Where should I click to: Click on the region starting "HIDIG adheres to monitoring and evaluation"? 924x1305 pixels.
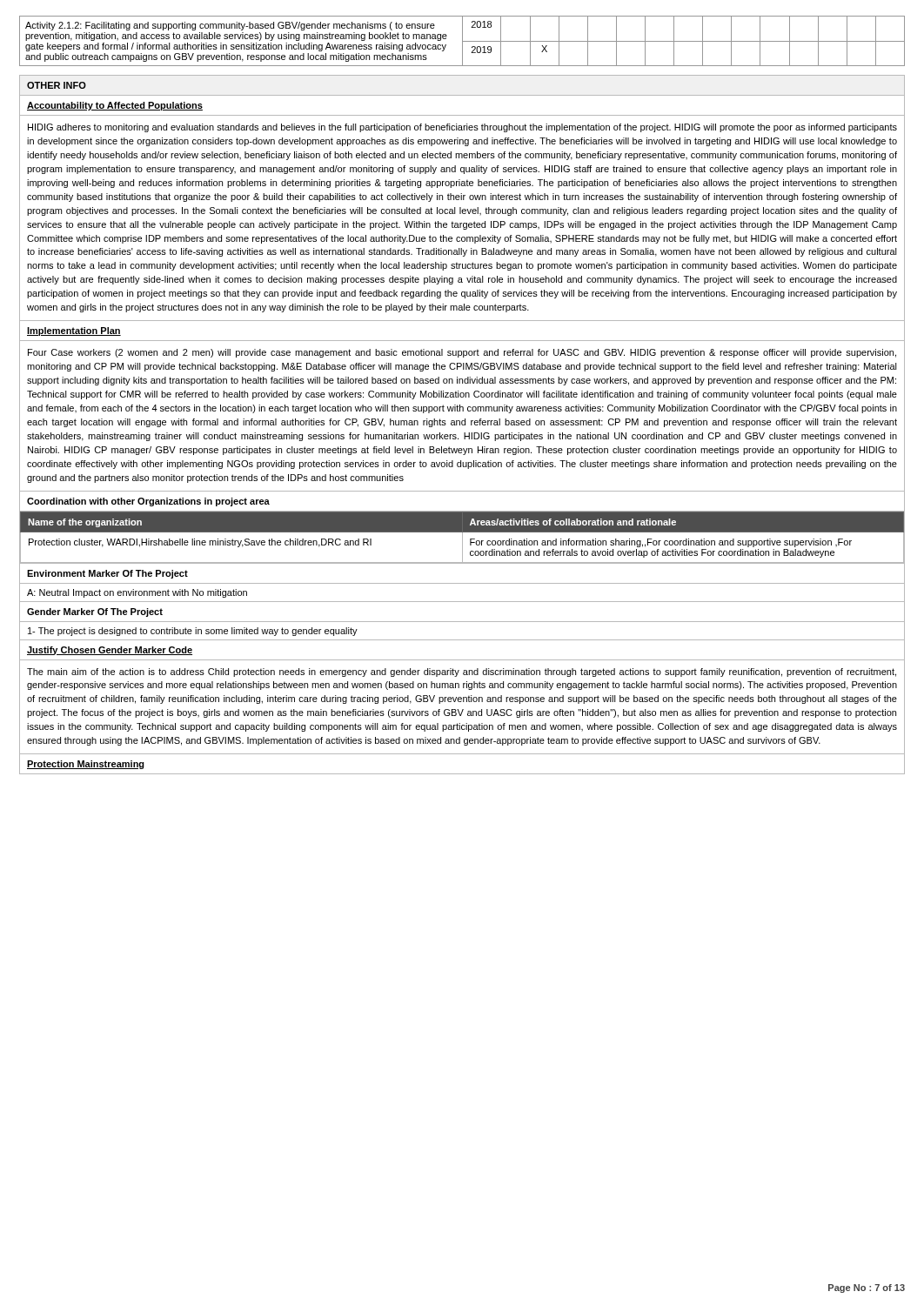tap(462, 218)
